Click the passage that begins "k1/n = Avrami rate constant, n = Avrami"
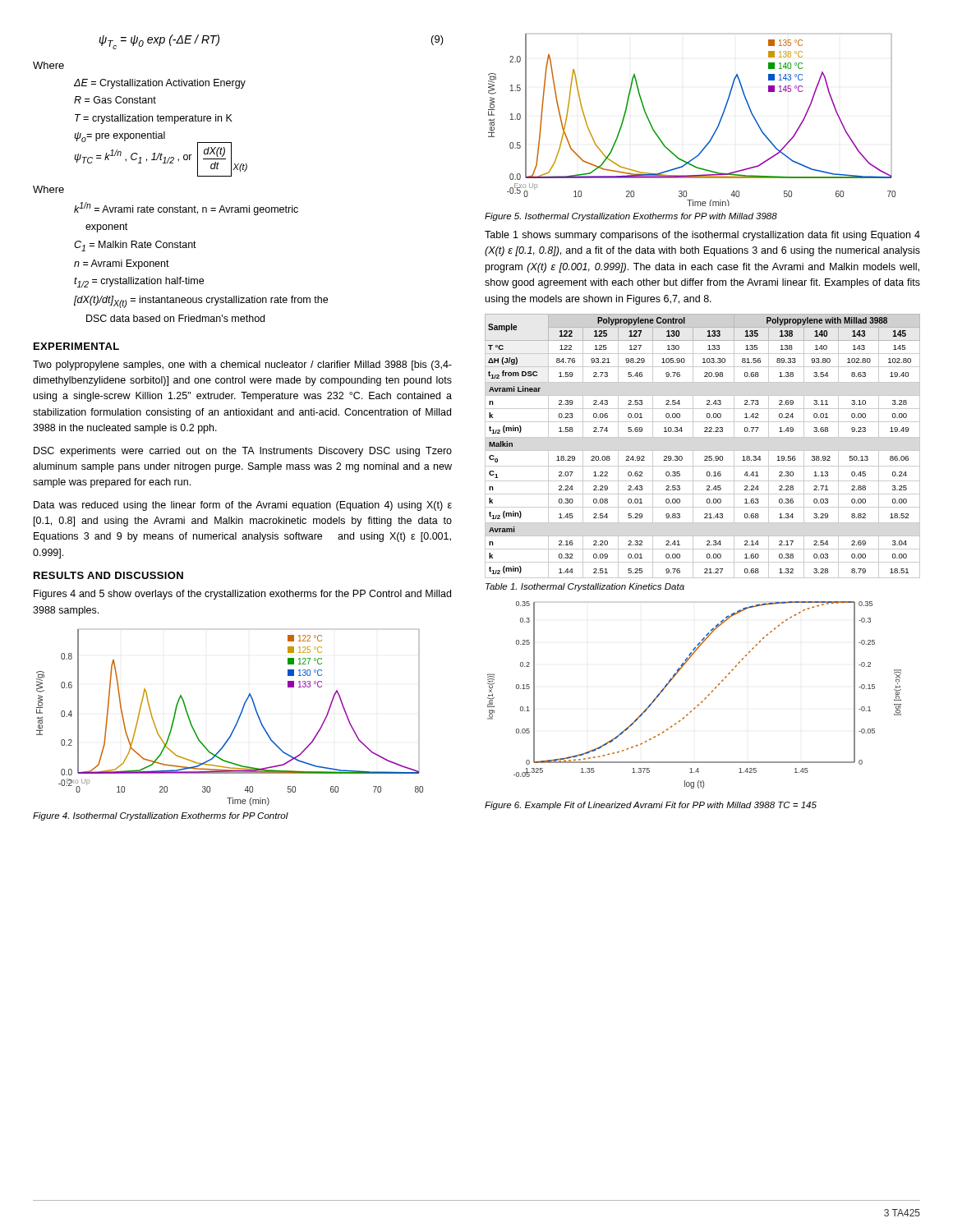This screenshot has width=953, height=1232. [186, 217]
